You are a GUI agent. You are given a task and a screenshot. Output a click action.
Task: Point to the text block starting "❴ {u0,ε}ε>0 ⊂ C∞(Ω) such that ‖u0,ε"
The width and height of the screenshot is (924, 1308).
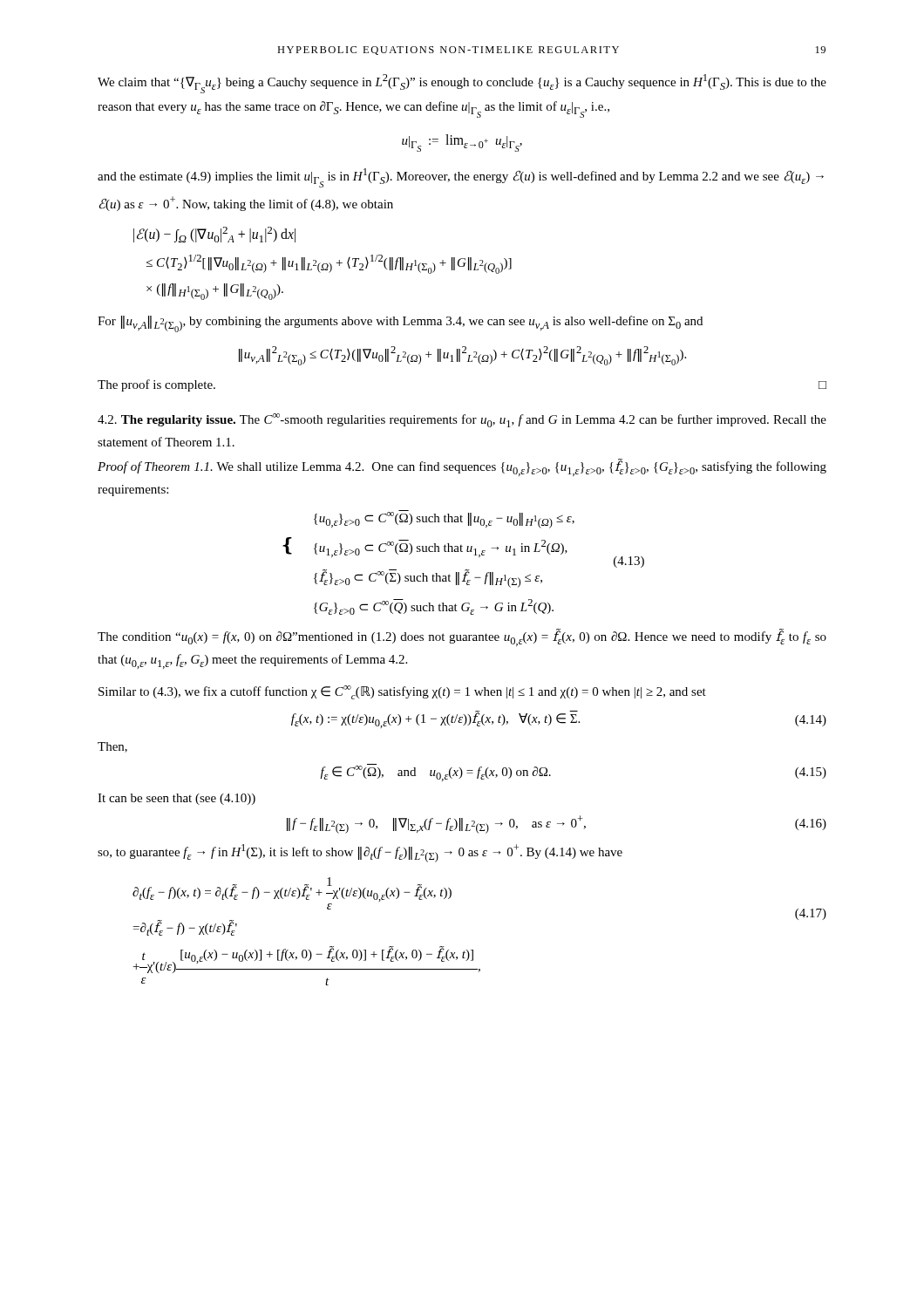462,563
